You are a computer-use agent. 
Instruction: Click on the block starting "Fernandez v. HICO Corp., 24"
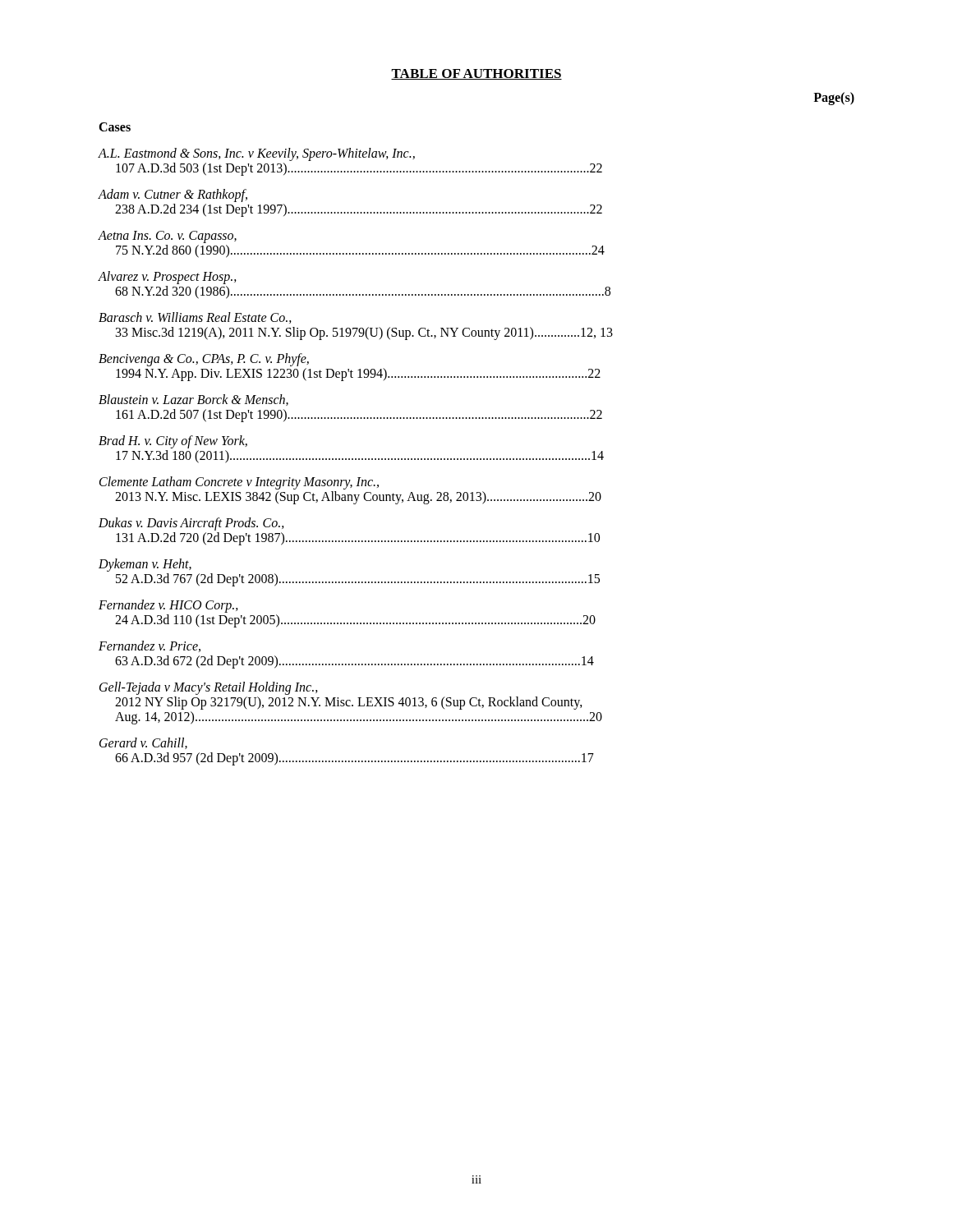476,613
